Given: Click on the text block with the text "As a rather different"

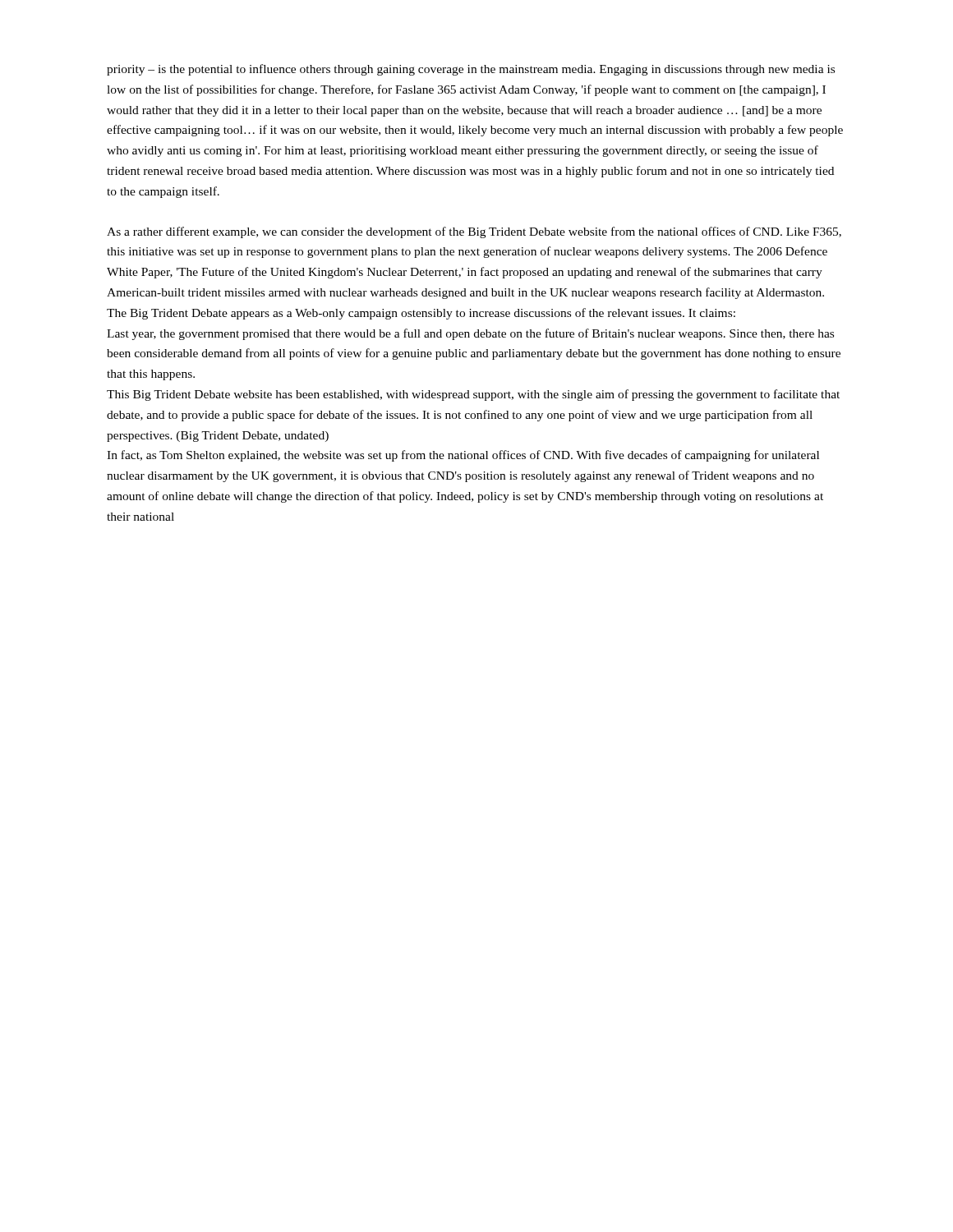Looking at the screenshot, I should click(x=474, y=232).
